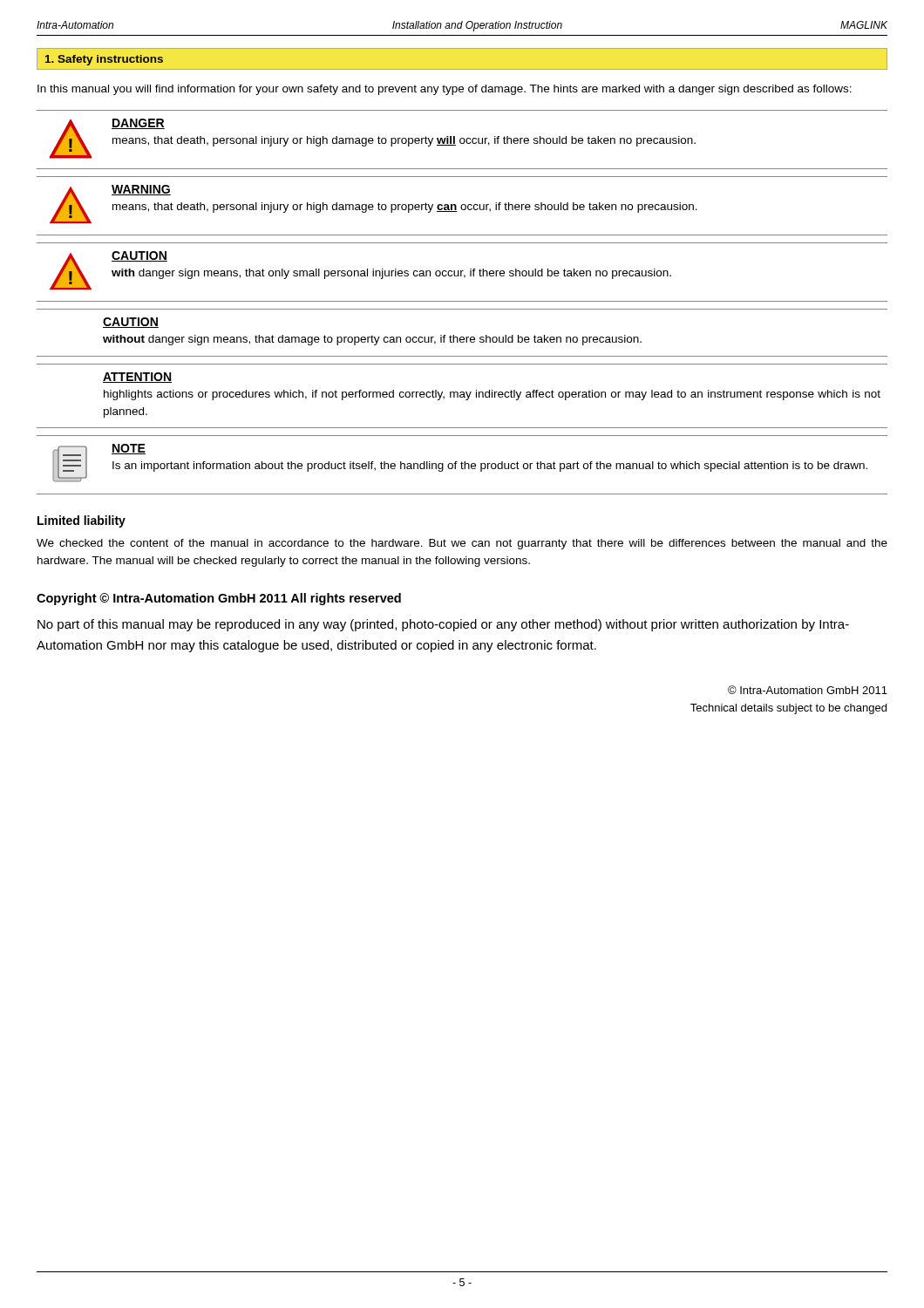
Task: Find the passage starting "Copyright © Intra-Automation GmbH 2011 All rights"
Action: [x=219, y=598]
